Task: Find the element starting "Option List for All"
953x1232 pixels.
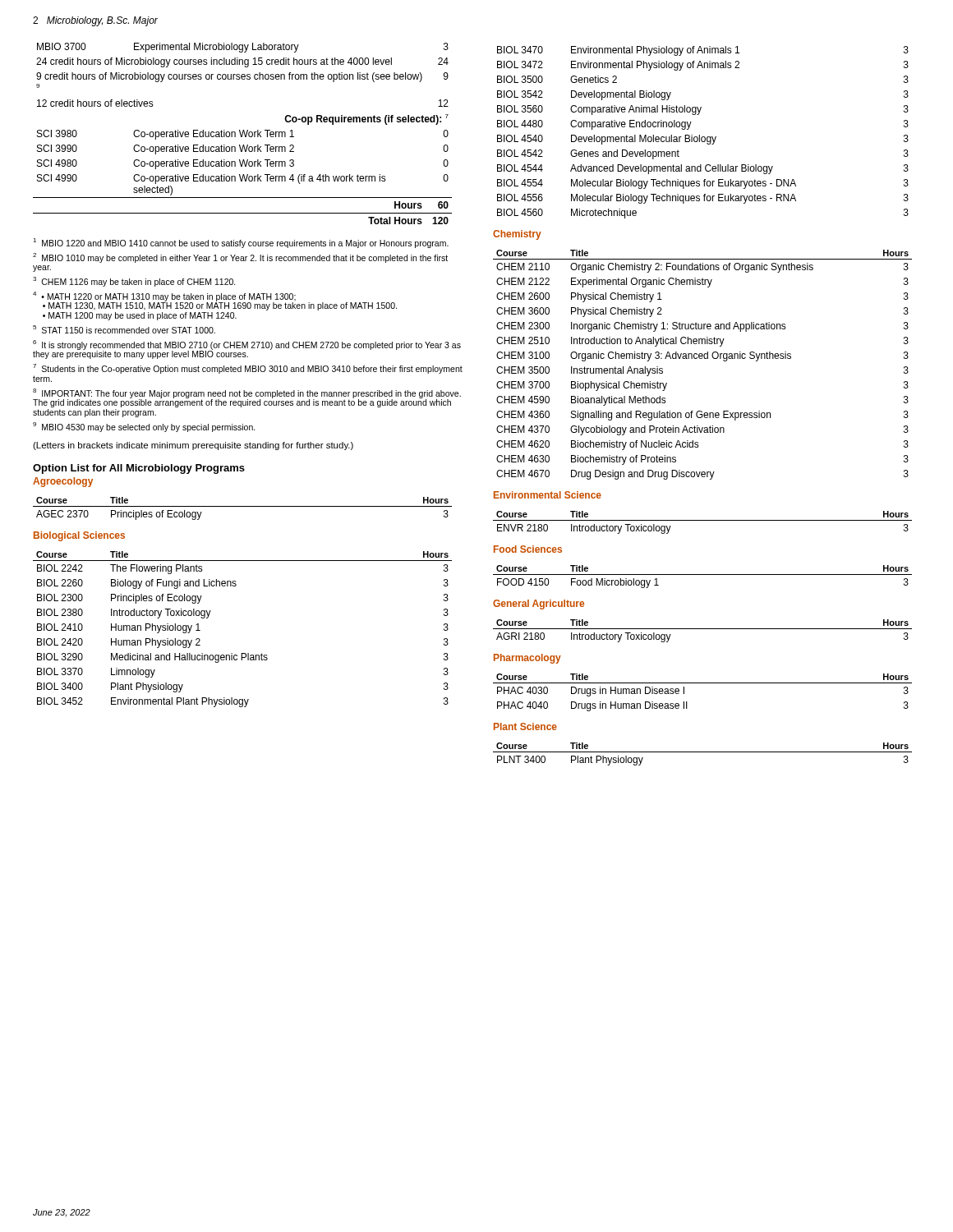Action: click(251, 474)
